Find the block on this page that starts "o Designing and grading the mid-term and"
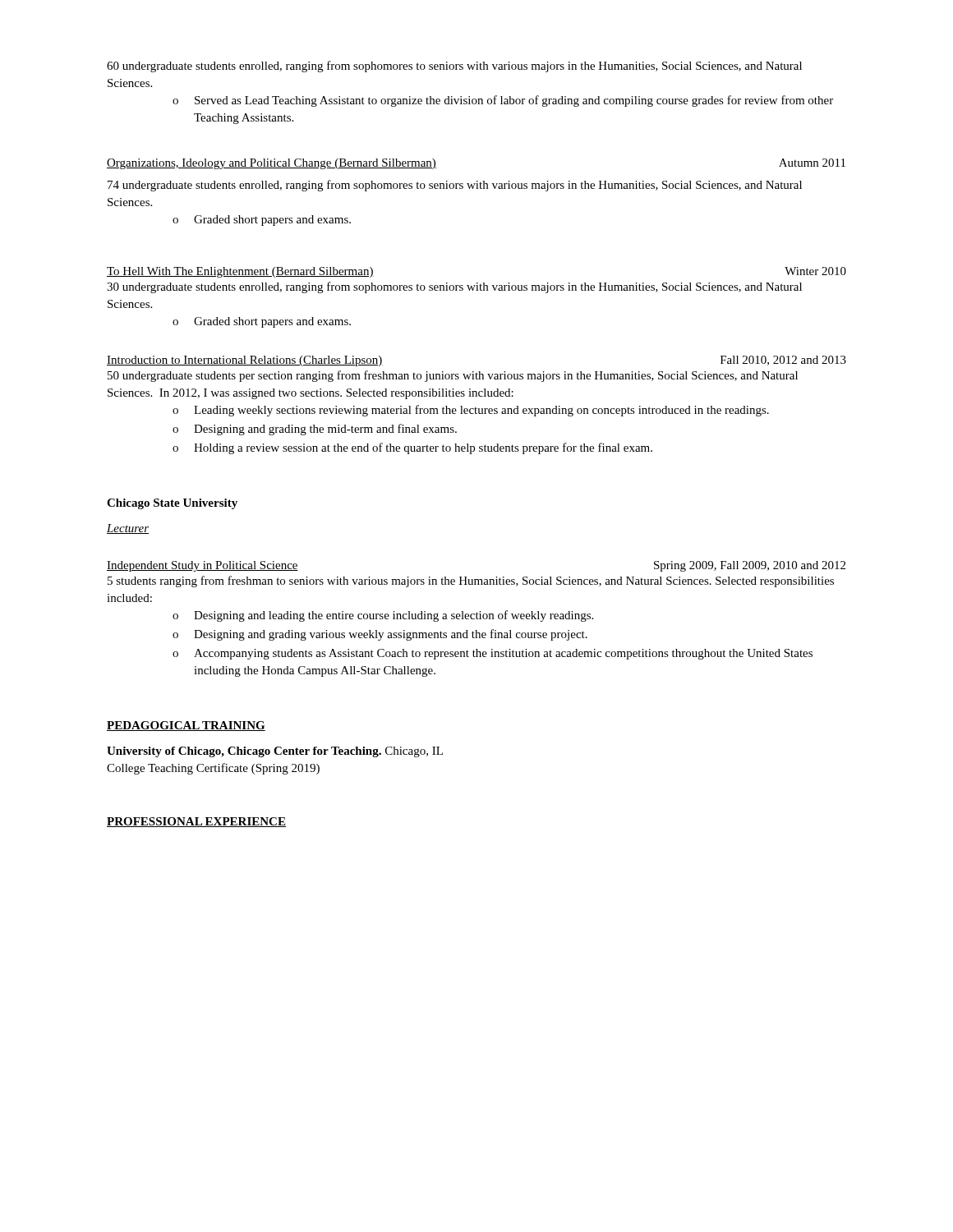The width and height of the screenshot is (953, 1232). (x=315, y=430)
